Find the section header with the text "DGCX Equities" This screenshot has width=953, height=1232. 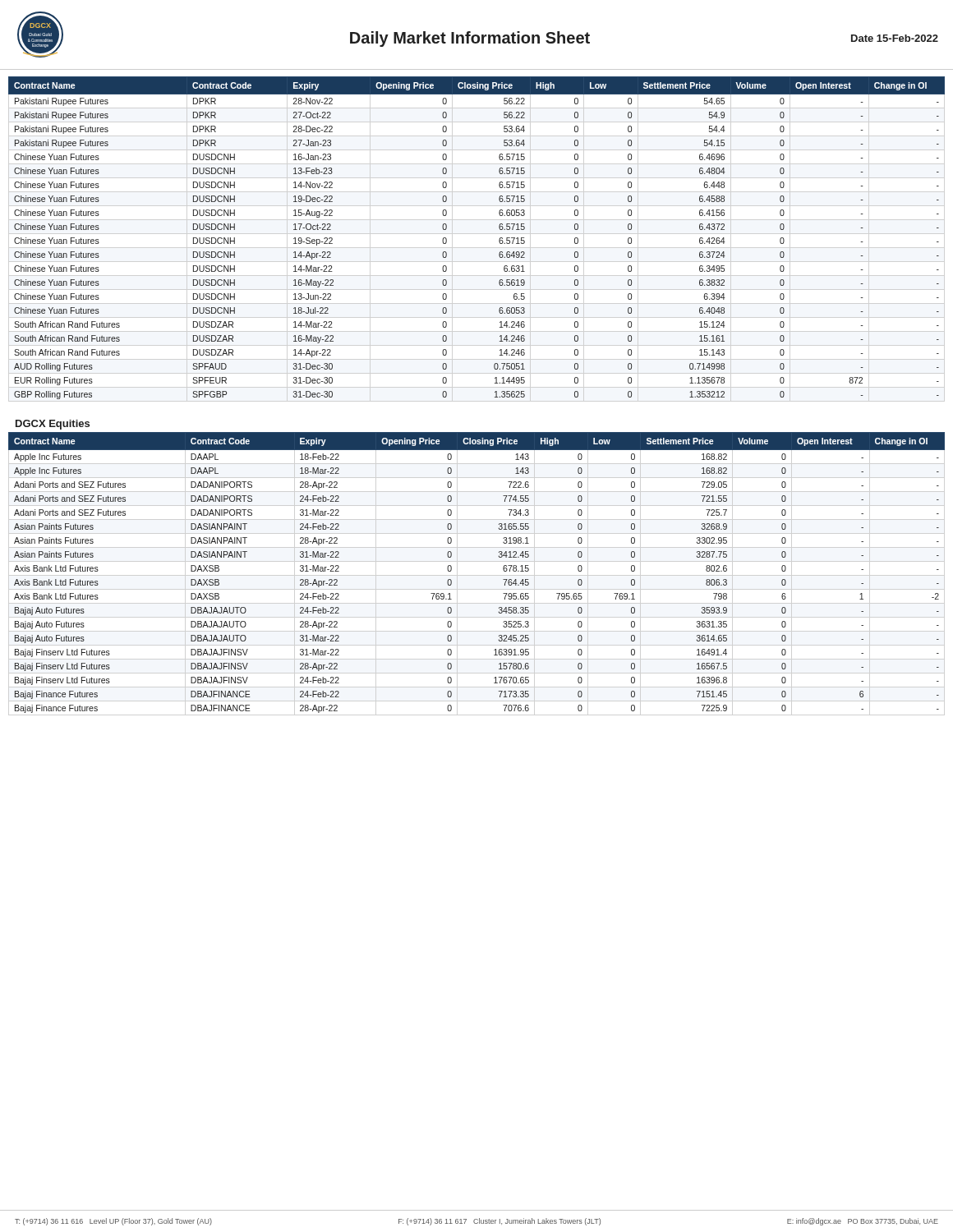click(52, 423)
